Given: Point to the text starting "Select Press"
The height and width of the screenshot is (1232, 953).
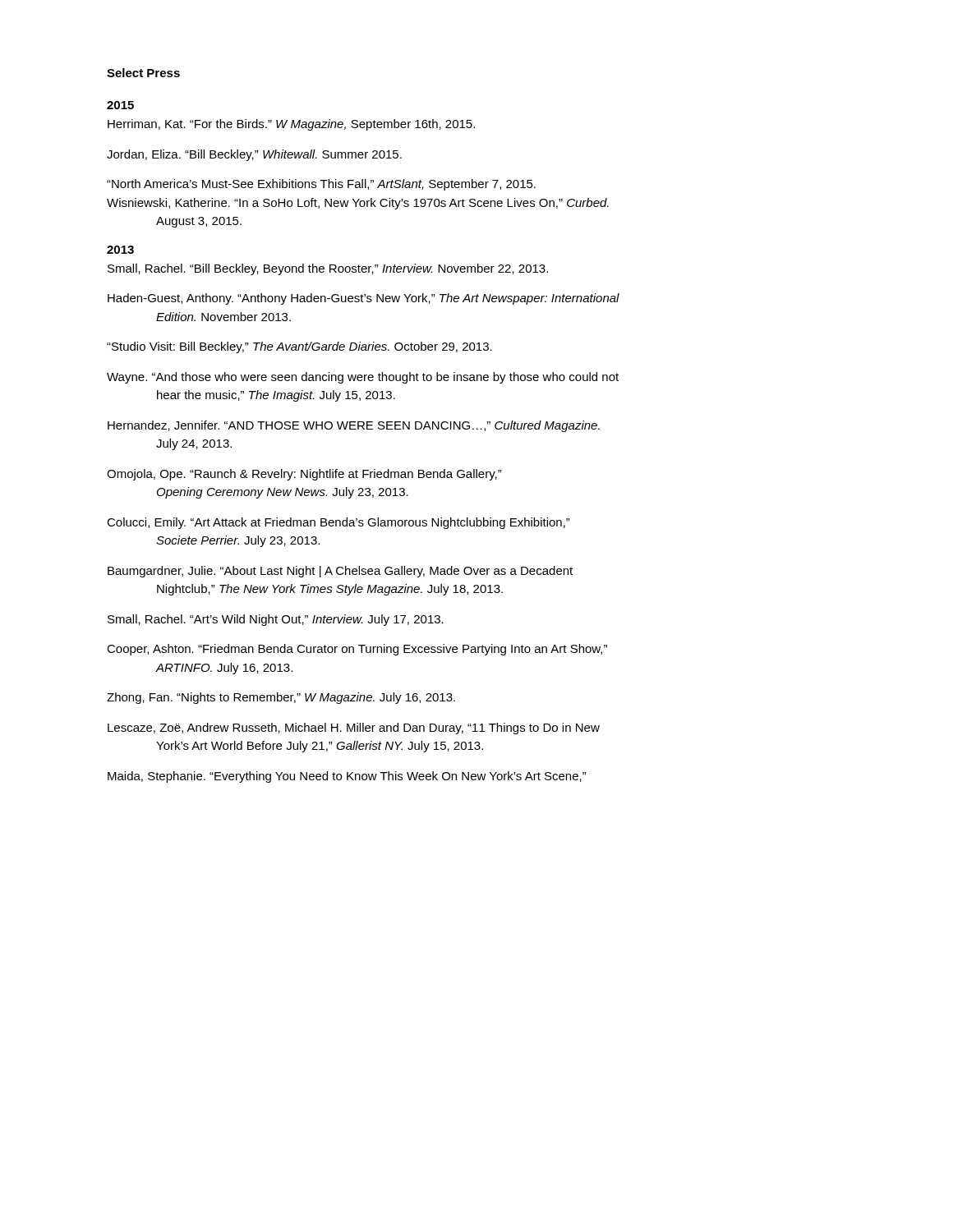Looking at the screenshot, I should [x=143, y=73].
